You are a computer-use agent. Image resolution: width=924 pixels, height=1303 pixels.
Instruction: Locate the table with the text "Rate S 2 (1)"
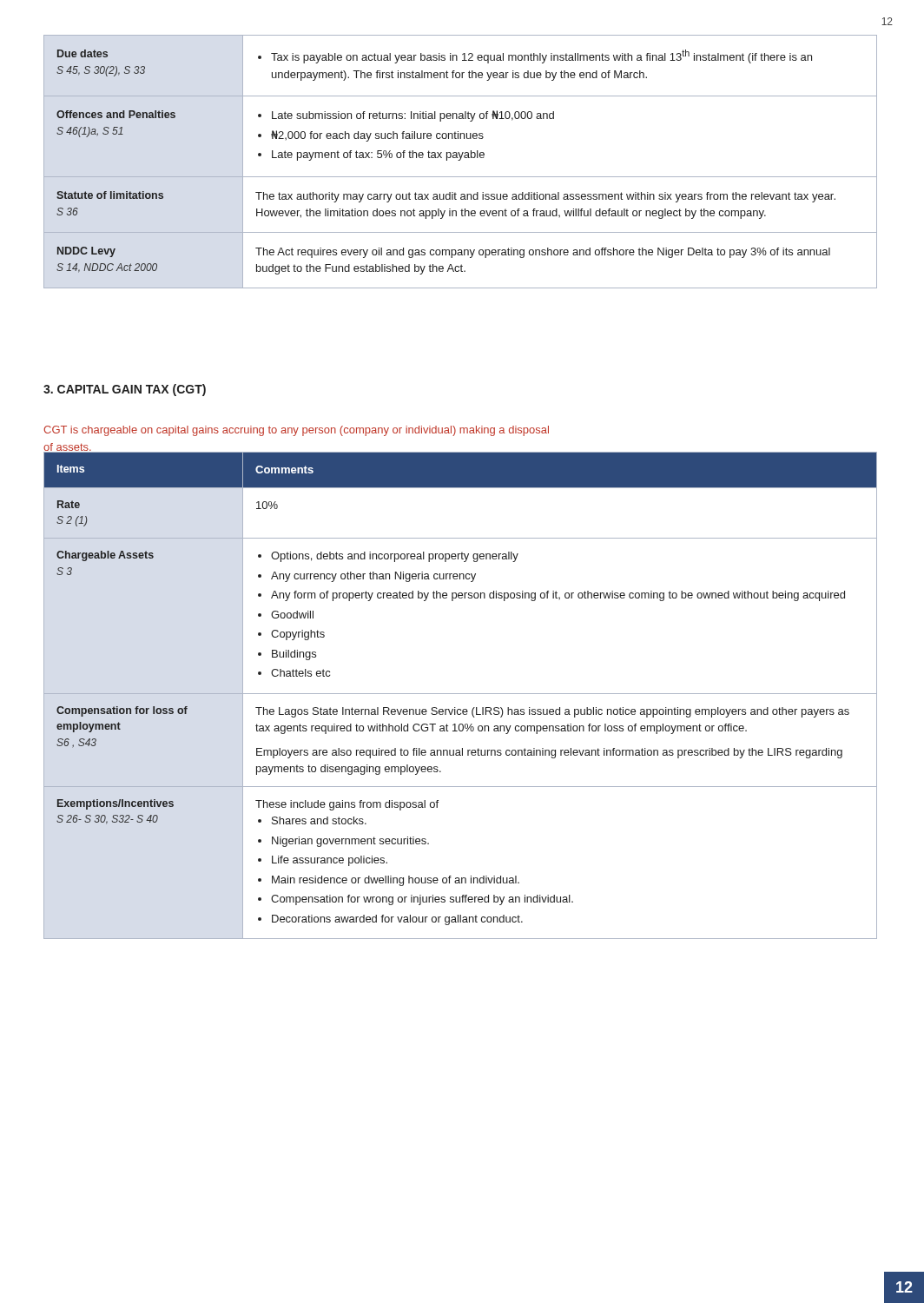(x=460, y=695)
